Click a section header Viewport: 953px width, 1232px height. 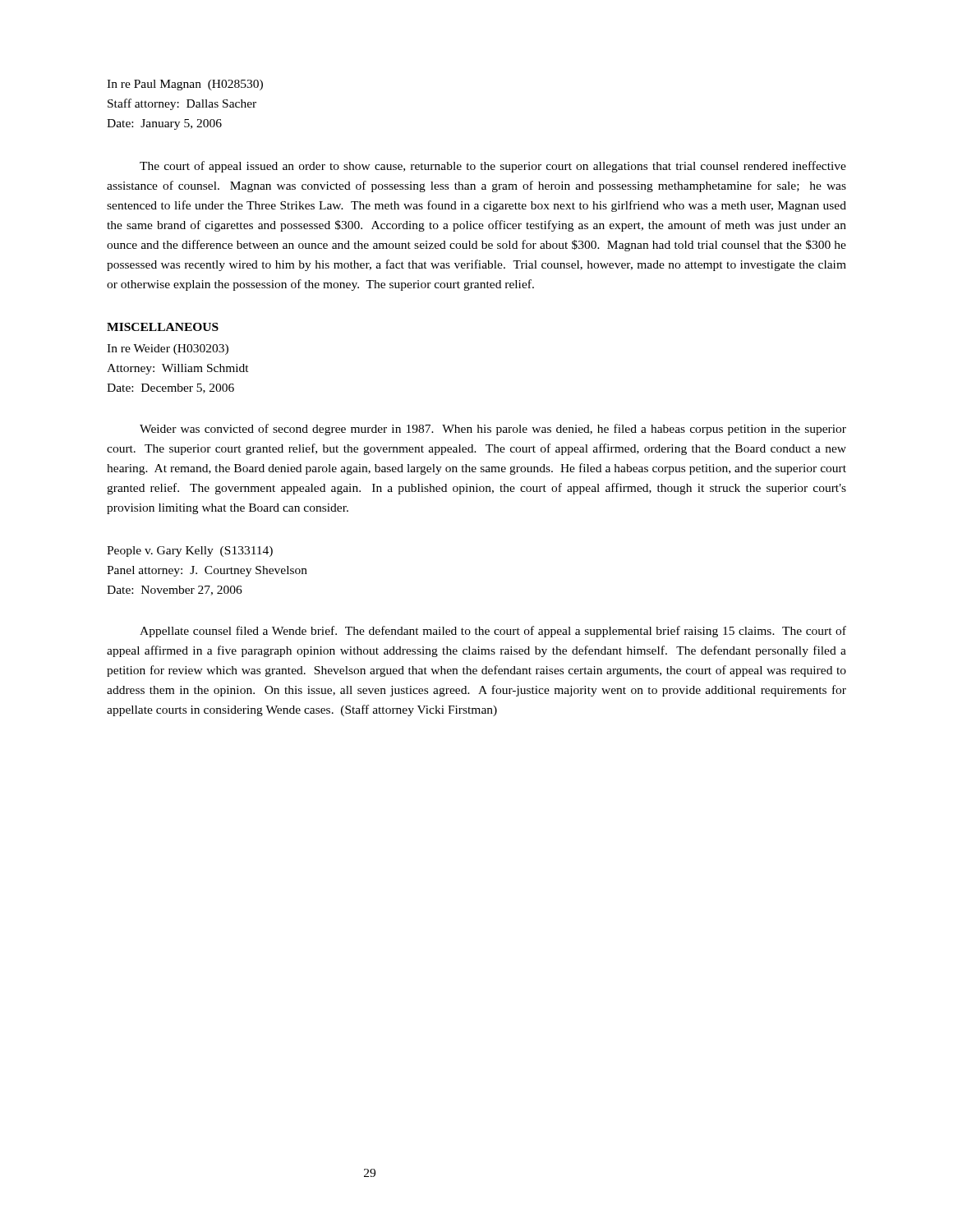(x=163, y=327)
